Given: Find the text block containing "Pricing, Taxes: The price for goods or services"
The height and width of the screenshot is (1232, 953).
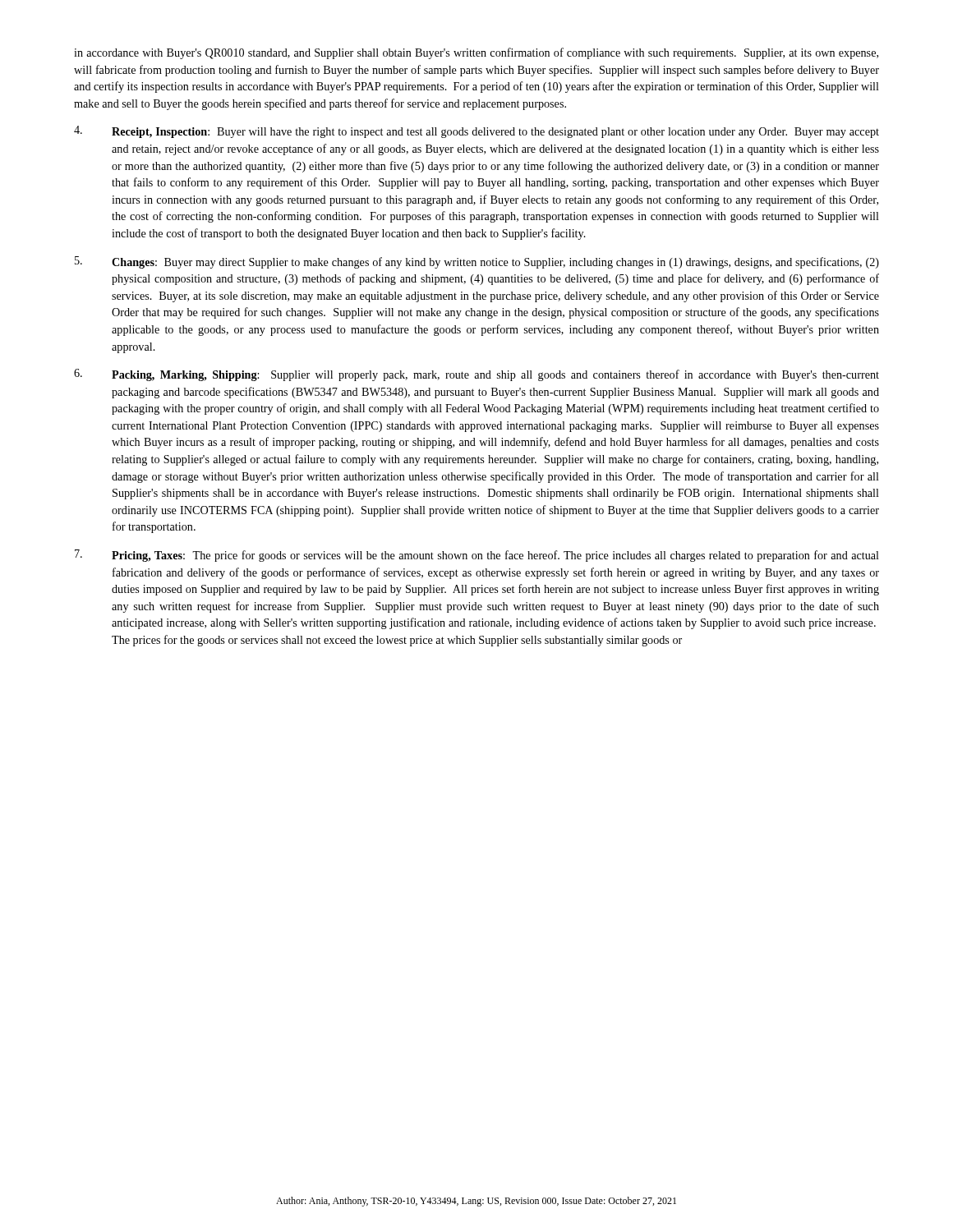Looking at the screenshot, I should (476, 598).
